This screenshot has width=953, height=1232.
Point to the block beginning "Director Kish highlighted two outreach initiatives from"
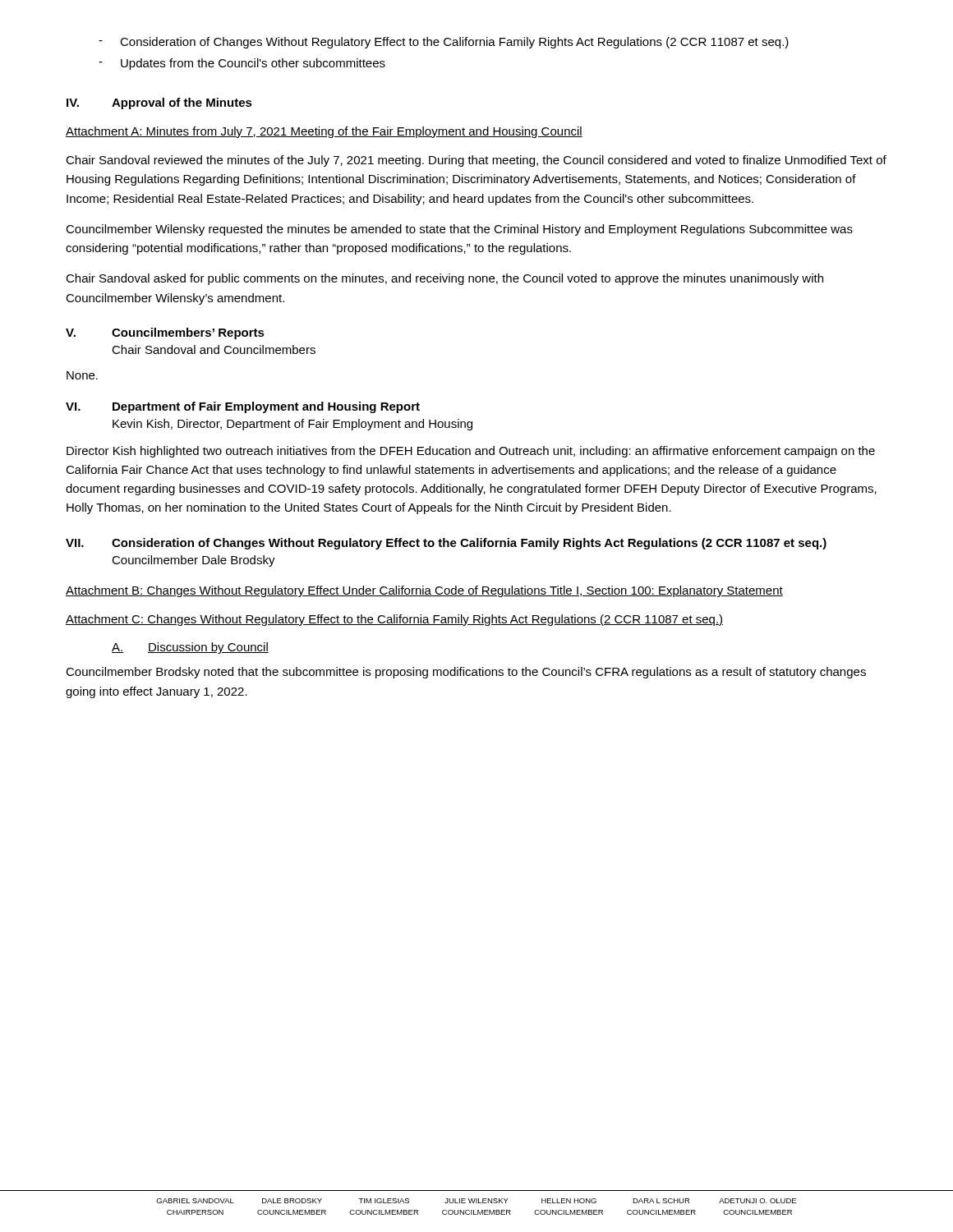point(471,479)
